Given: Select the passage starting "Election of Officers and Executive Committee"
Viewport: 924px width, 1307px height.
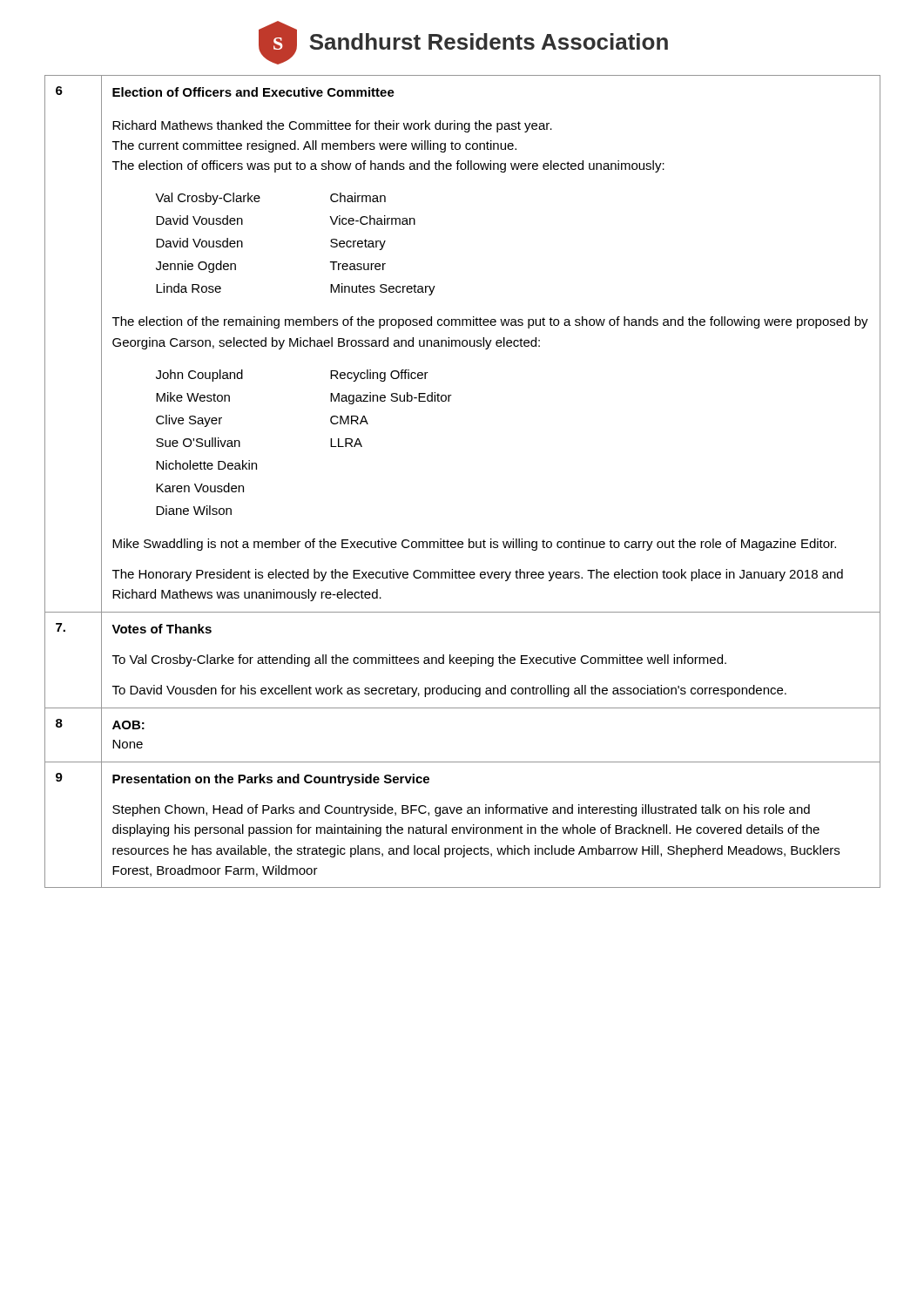Looking at the screenshot, I should (490, 344).
